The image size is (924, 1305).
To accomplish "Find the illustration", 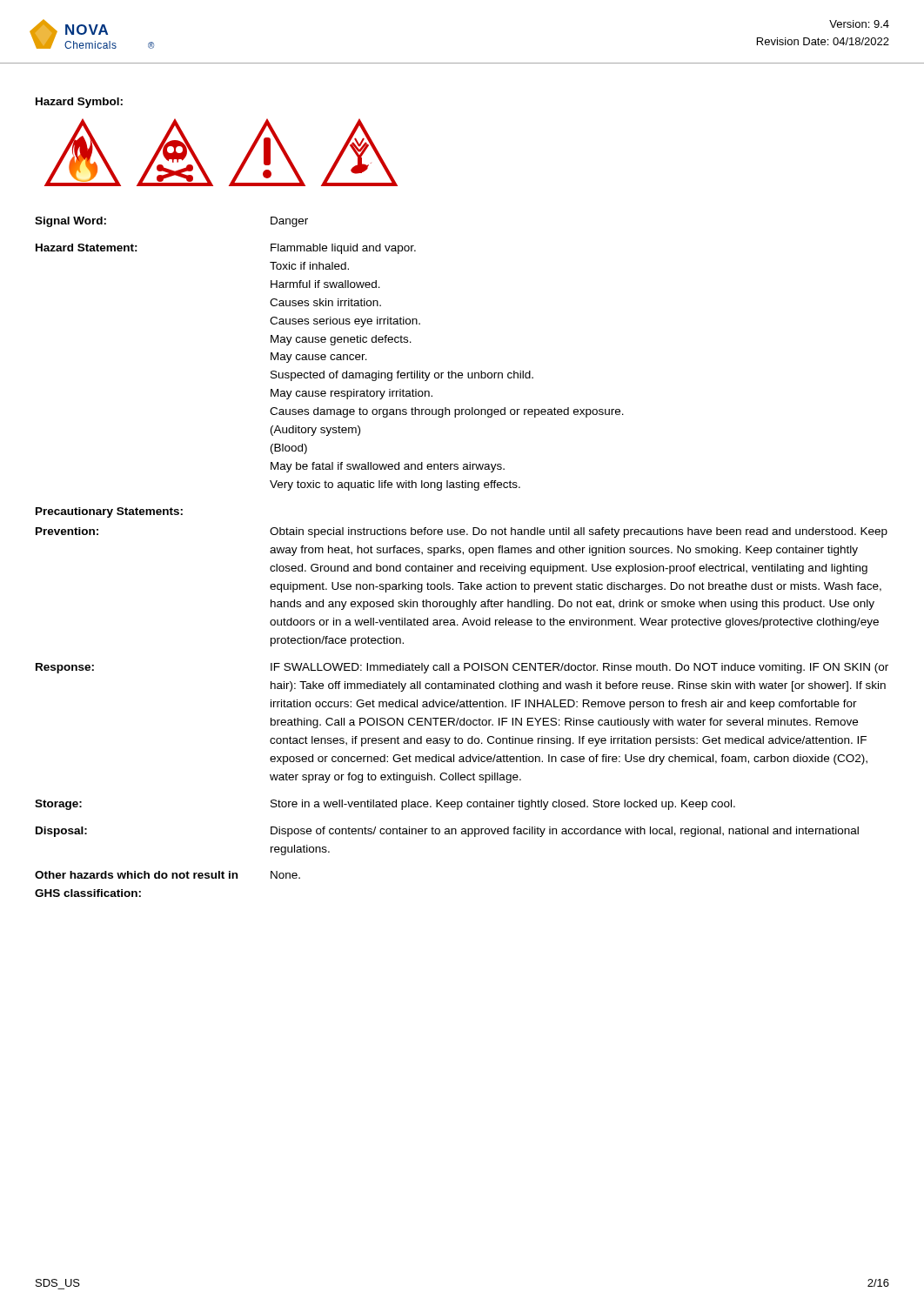I will 466,158.
